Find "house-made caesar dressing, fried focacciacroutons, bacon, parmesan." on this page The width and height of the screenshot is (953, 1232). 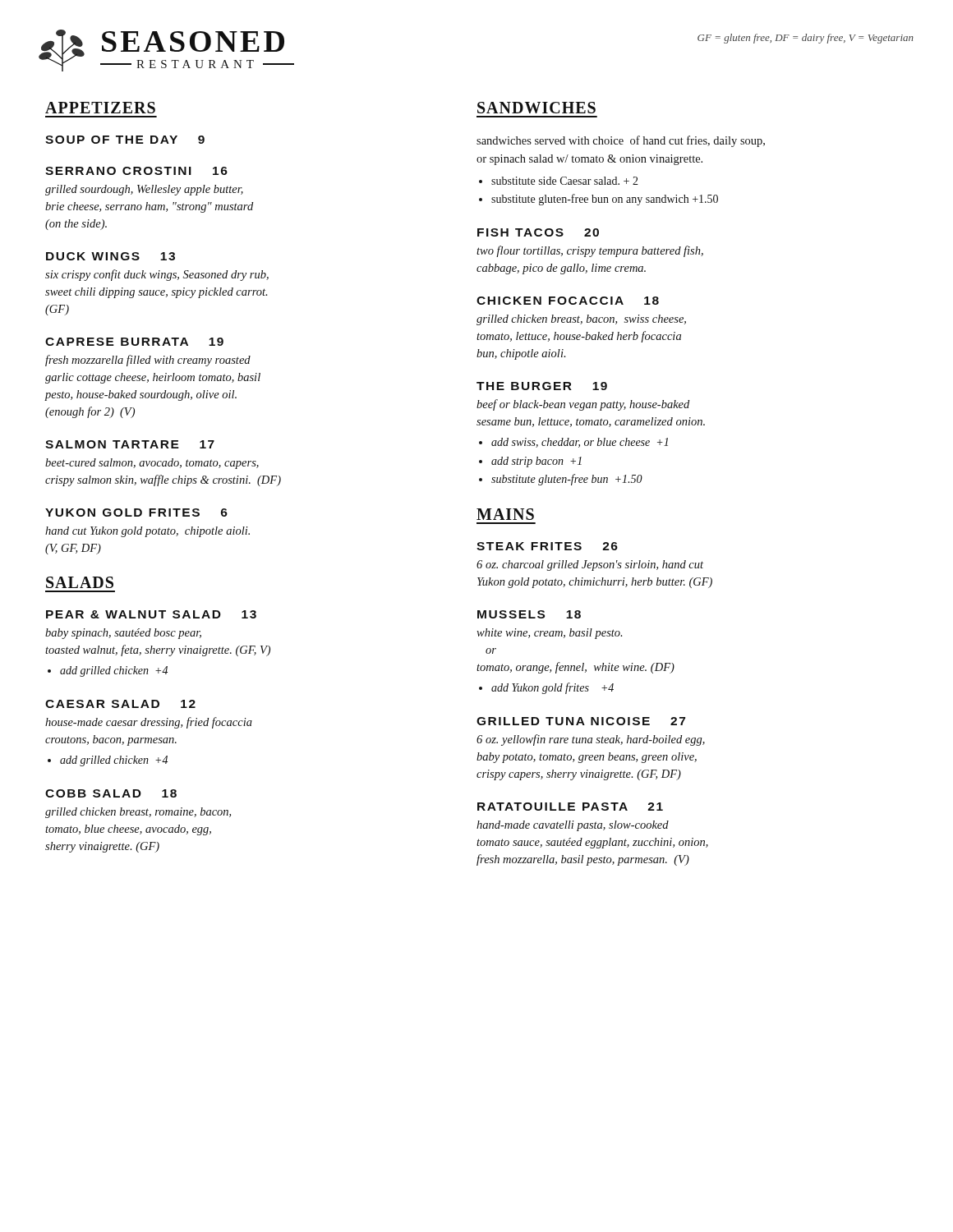tap(149, 731)
